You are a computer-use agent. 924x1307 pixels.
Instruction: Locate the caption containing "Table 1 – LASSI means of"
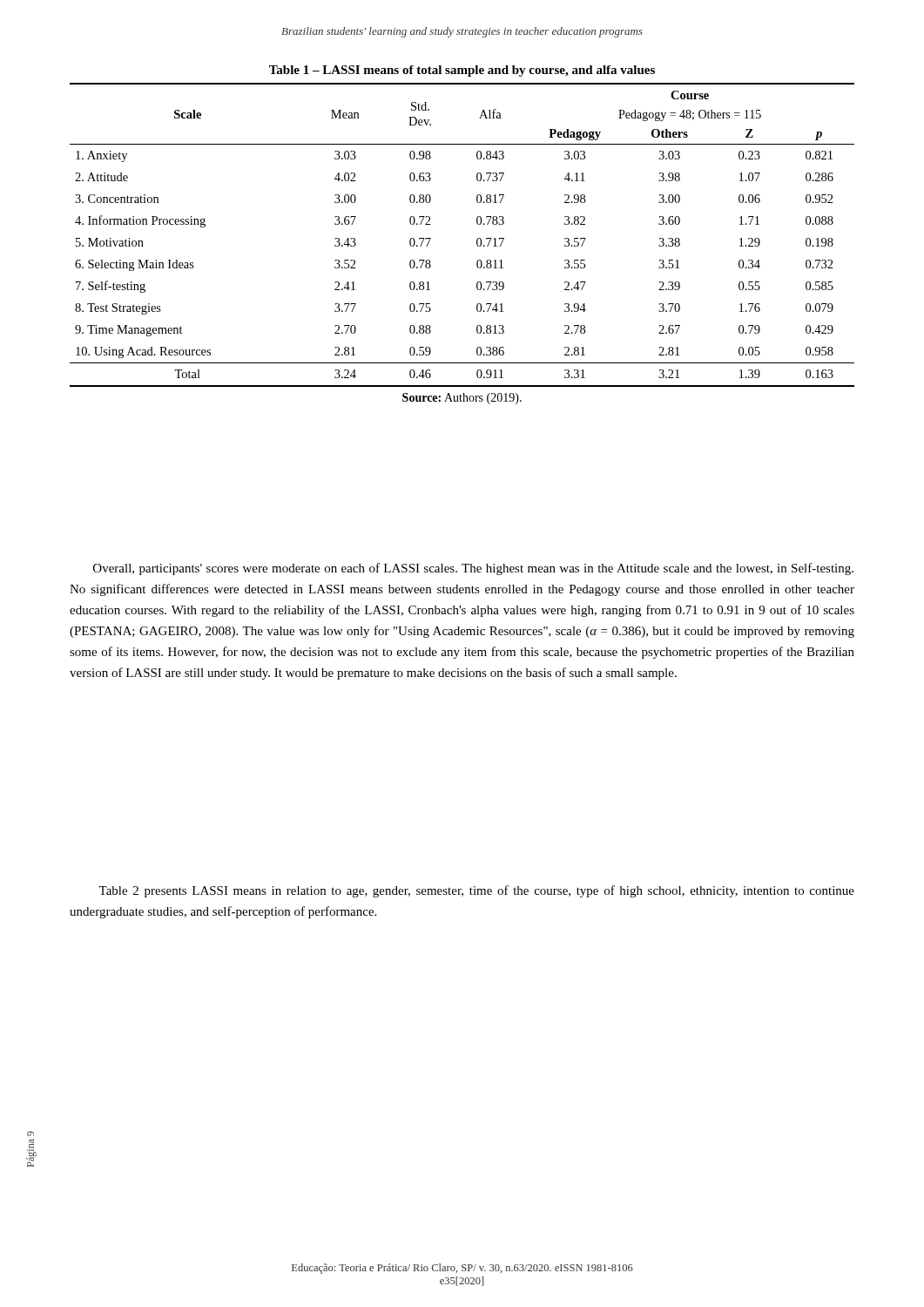click(462, 70)
